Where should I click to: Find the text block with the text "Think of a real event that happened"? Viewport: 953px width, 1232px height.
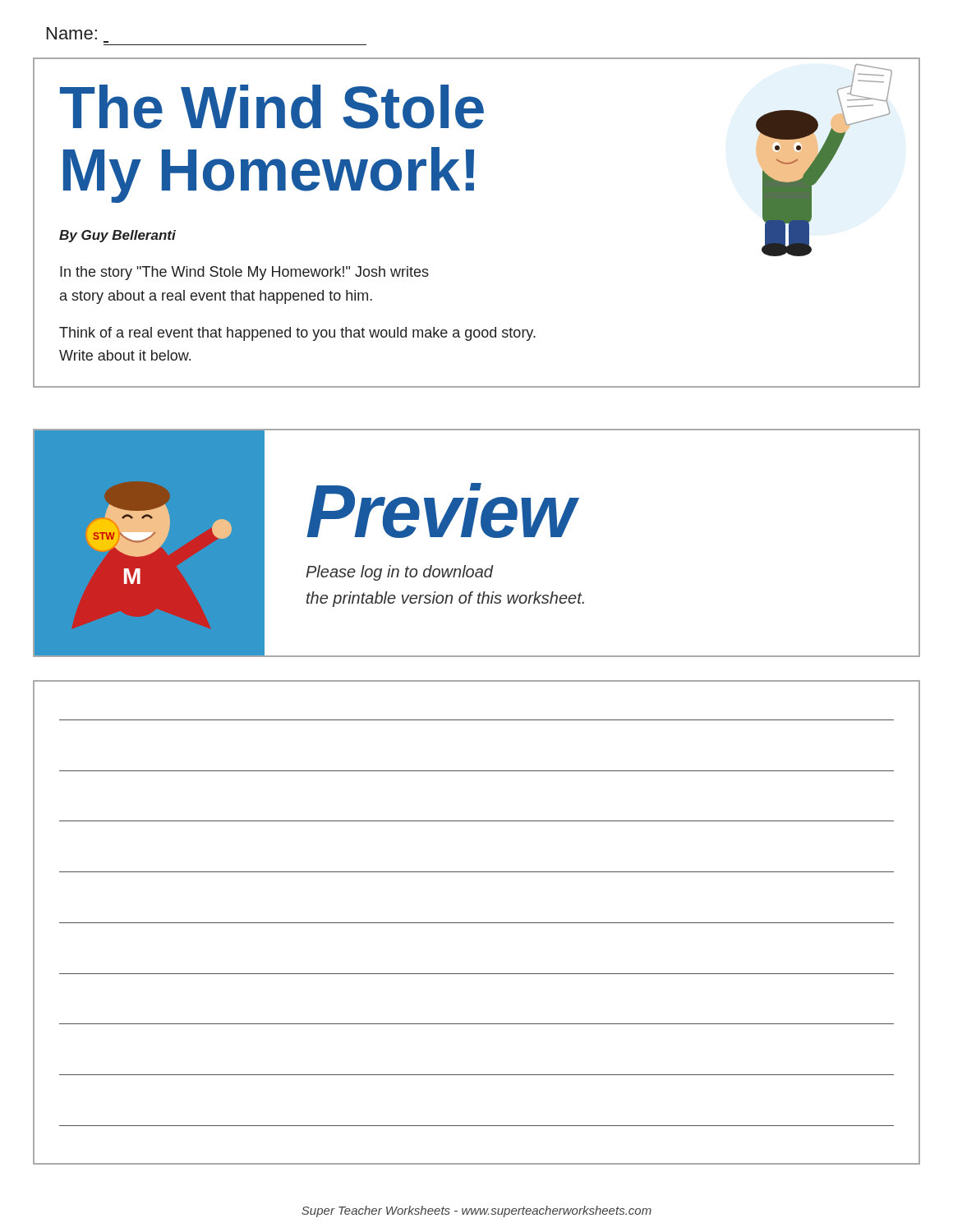[x=298, y=344]
